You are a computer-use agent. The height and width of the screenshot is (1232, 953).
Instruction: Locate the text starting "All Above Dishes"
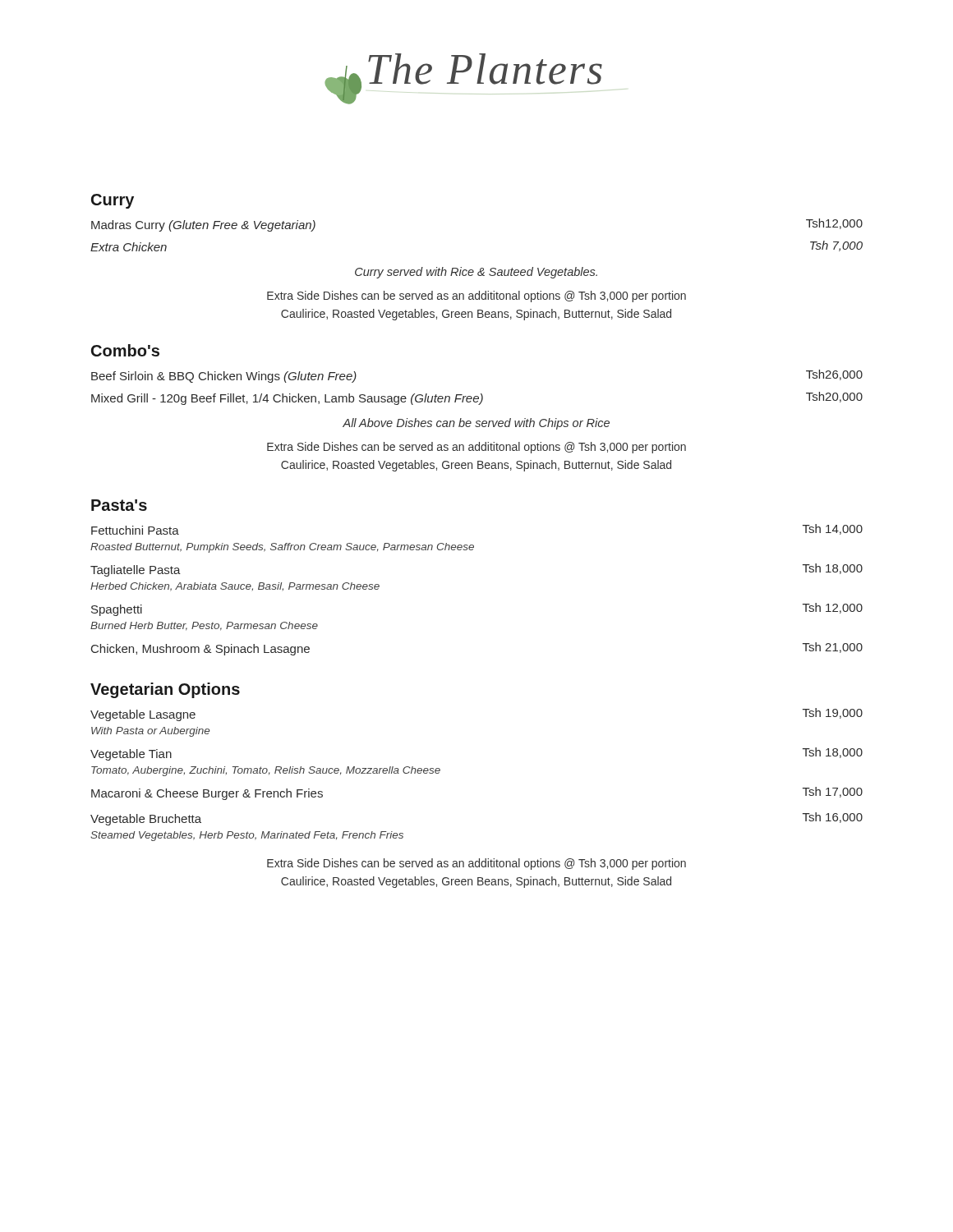point(476,423)
